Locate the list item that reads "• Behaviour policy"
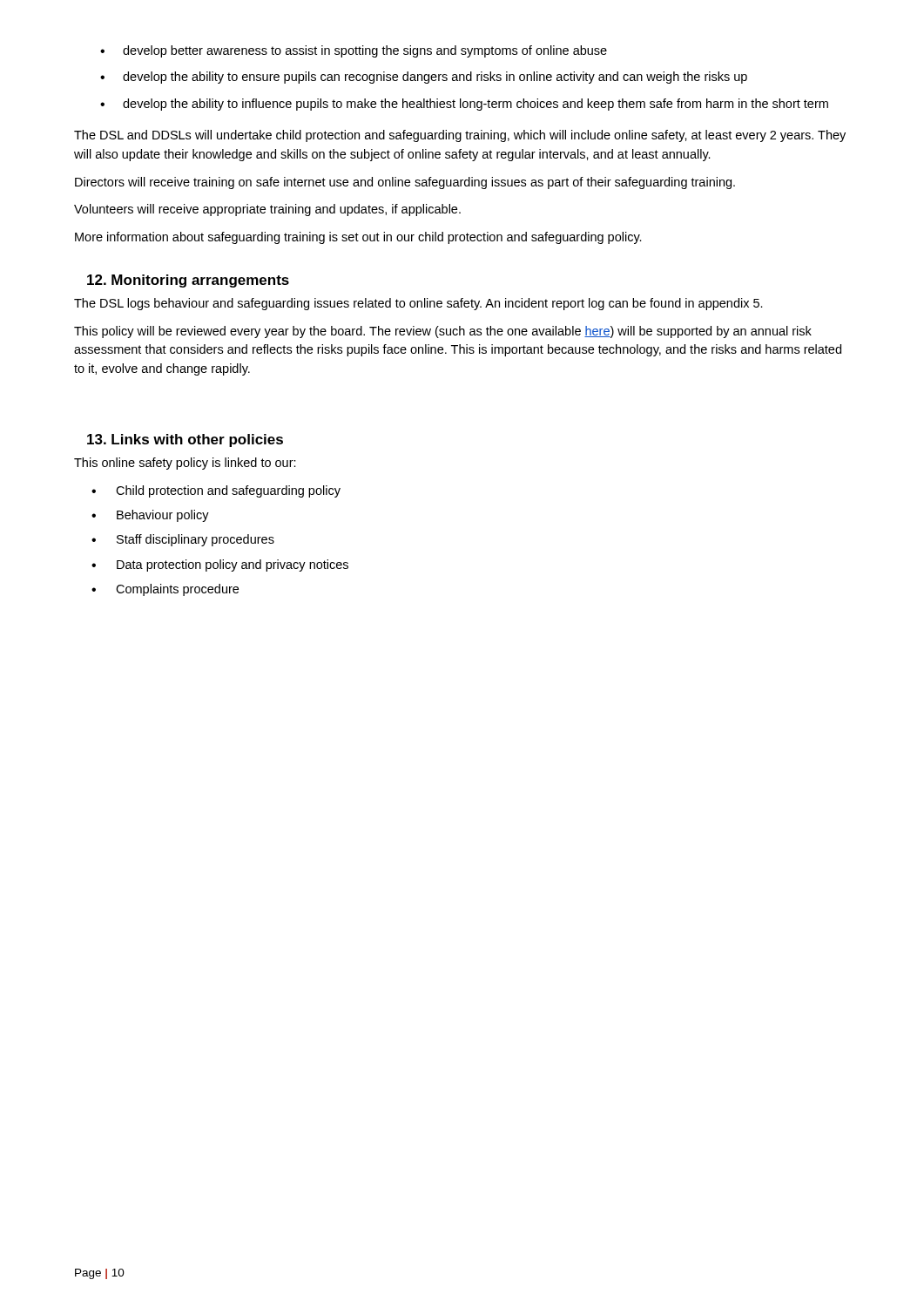Screen dimensions: 1307x924 coord(150,516)
